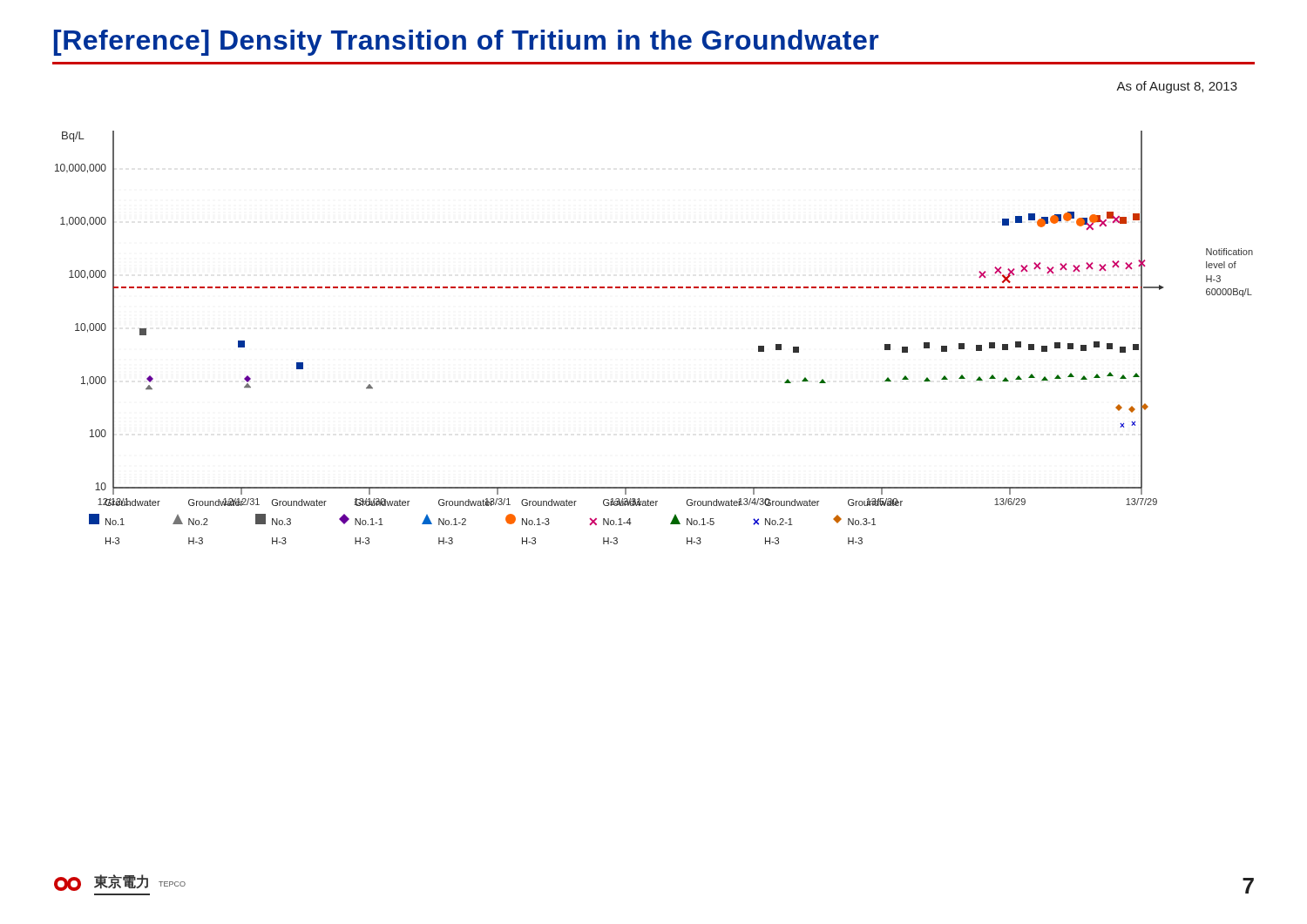
Task: Select the continuous plot
Action: (654, 327)
